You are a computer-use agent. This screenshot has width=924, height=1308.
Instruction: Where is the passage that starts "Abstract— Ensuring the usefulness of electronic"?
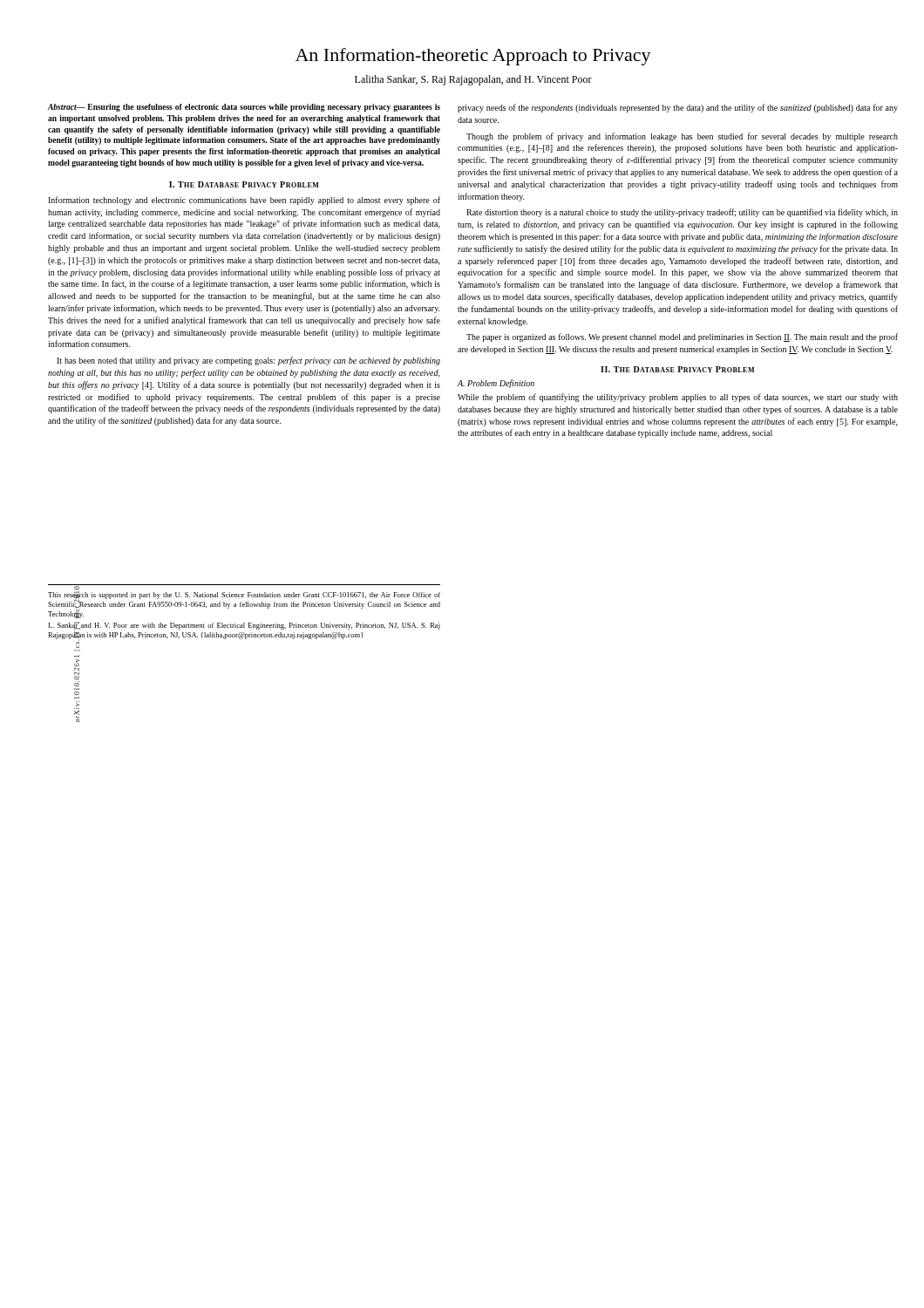coord(244,136)
